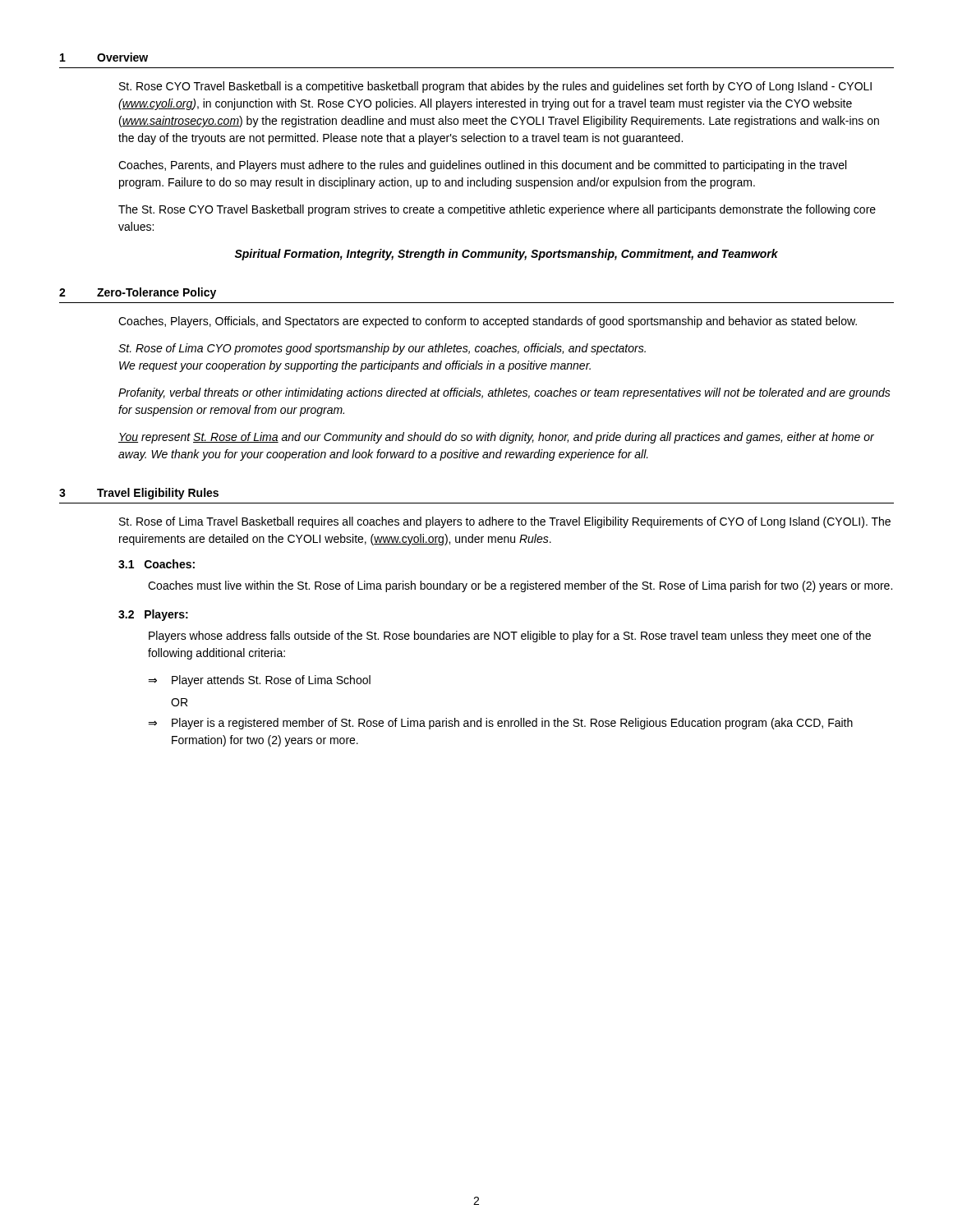
Task: Locate the block of text that opens with "St. Rose CYO Travel"
Action: pyautogui.click(x=499, y=112)
